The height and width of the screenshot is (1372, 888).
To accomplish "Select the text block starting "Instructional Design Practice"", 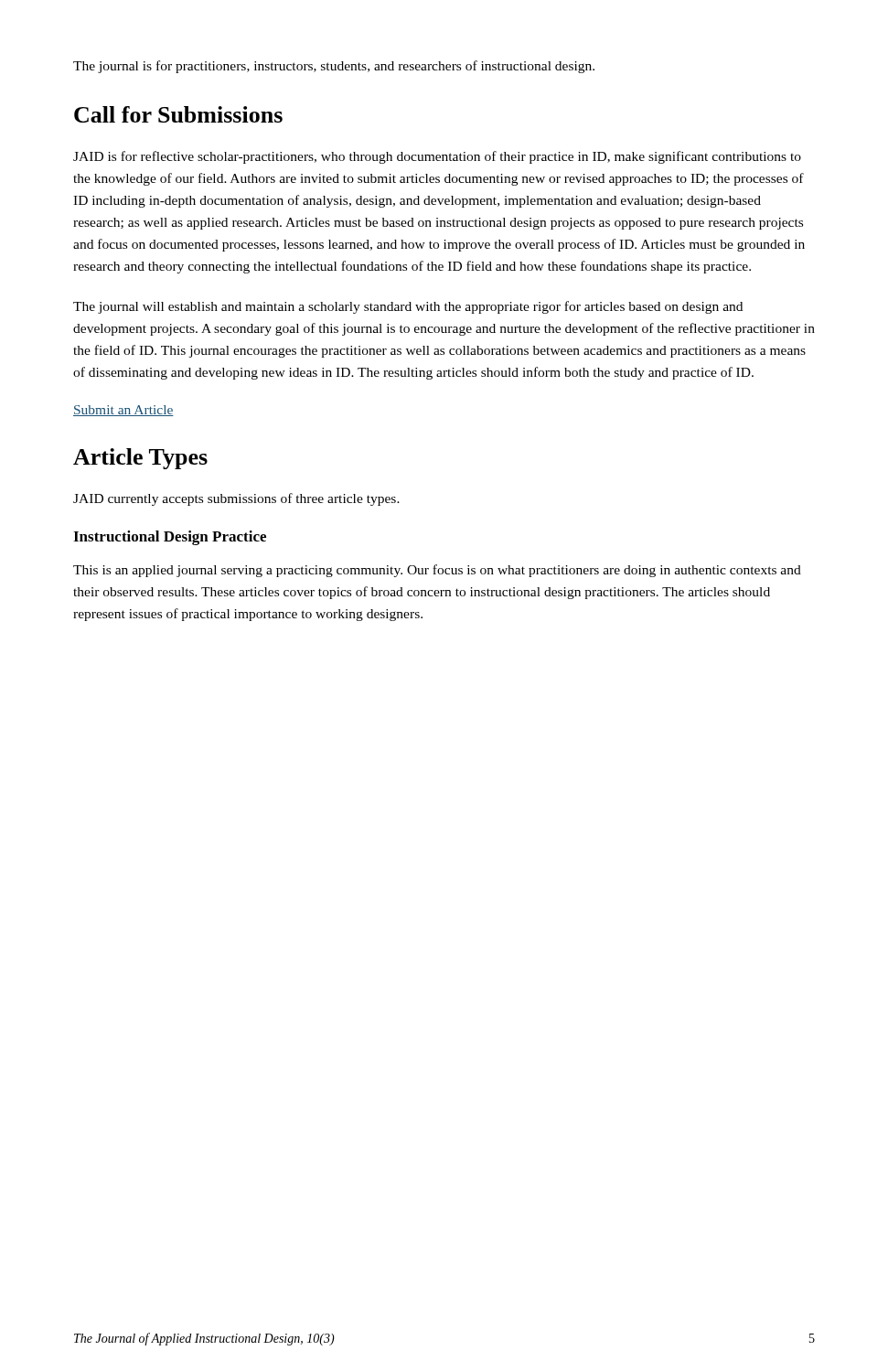I will [170, 537].
